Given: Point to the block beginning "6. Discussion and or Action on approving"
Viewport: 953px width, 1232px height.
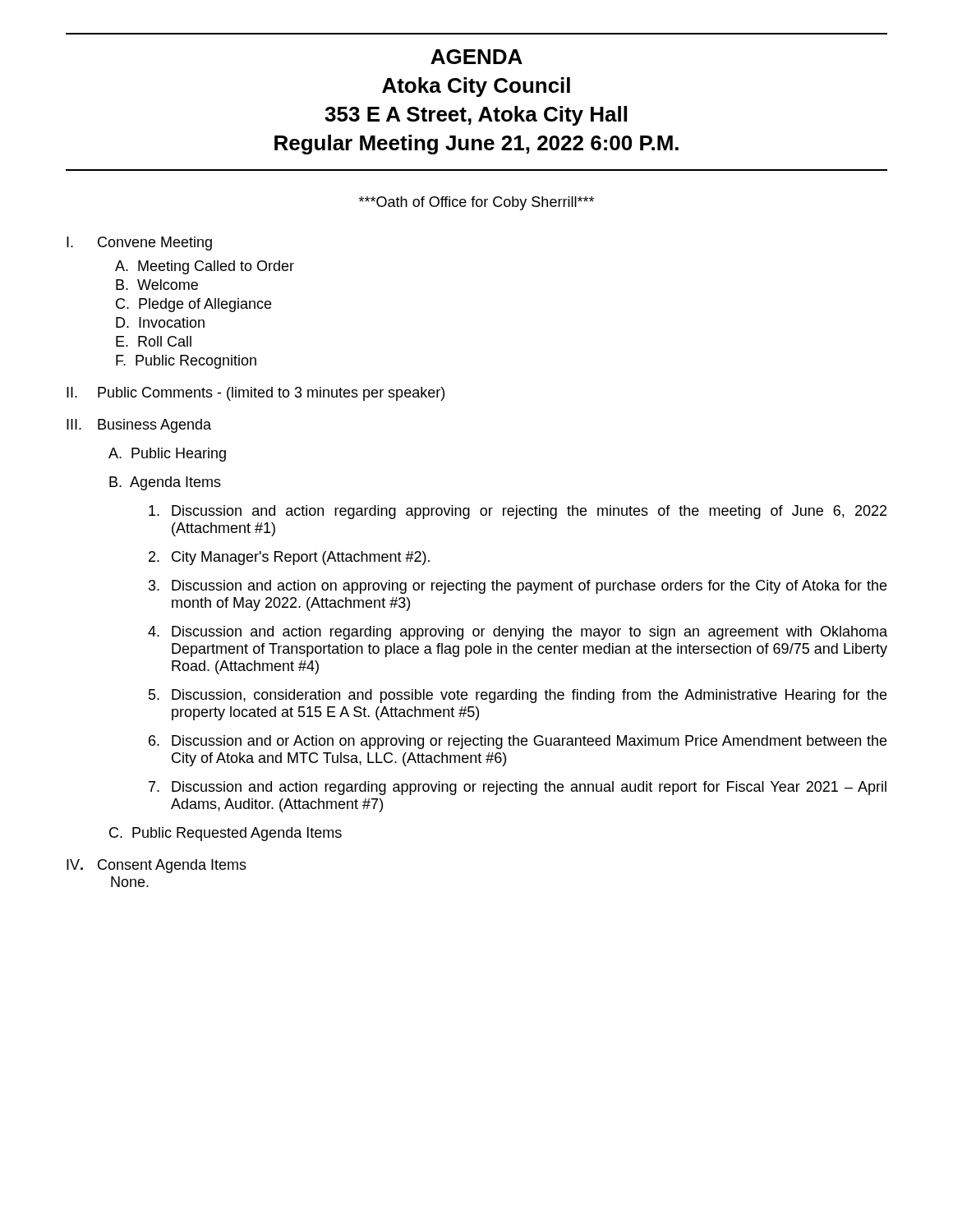Looking at the screenshot, I should [518, 750].
